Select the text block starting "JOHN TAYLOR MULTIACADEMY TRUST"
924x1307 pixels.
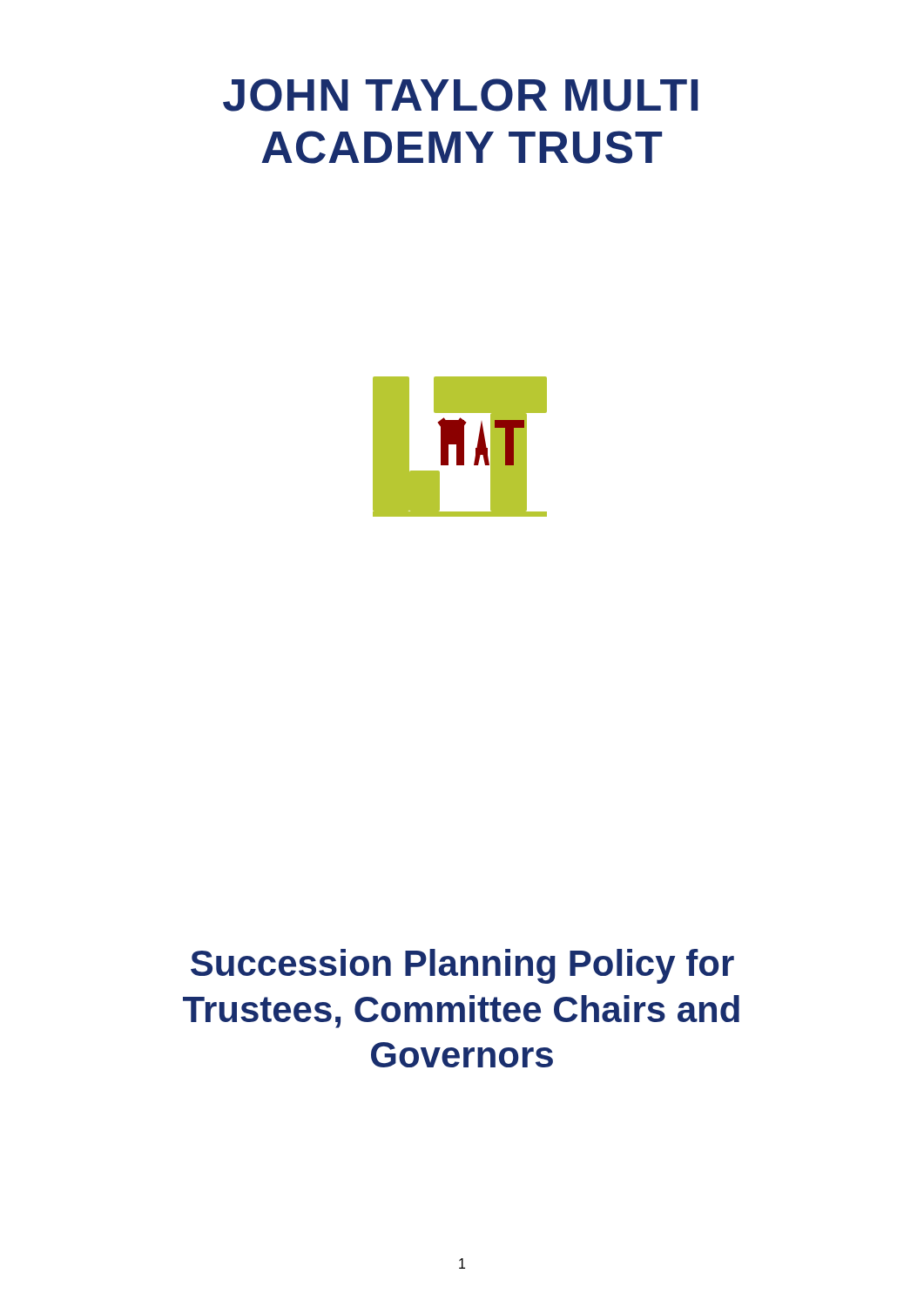click(x=462, y=122)
